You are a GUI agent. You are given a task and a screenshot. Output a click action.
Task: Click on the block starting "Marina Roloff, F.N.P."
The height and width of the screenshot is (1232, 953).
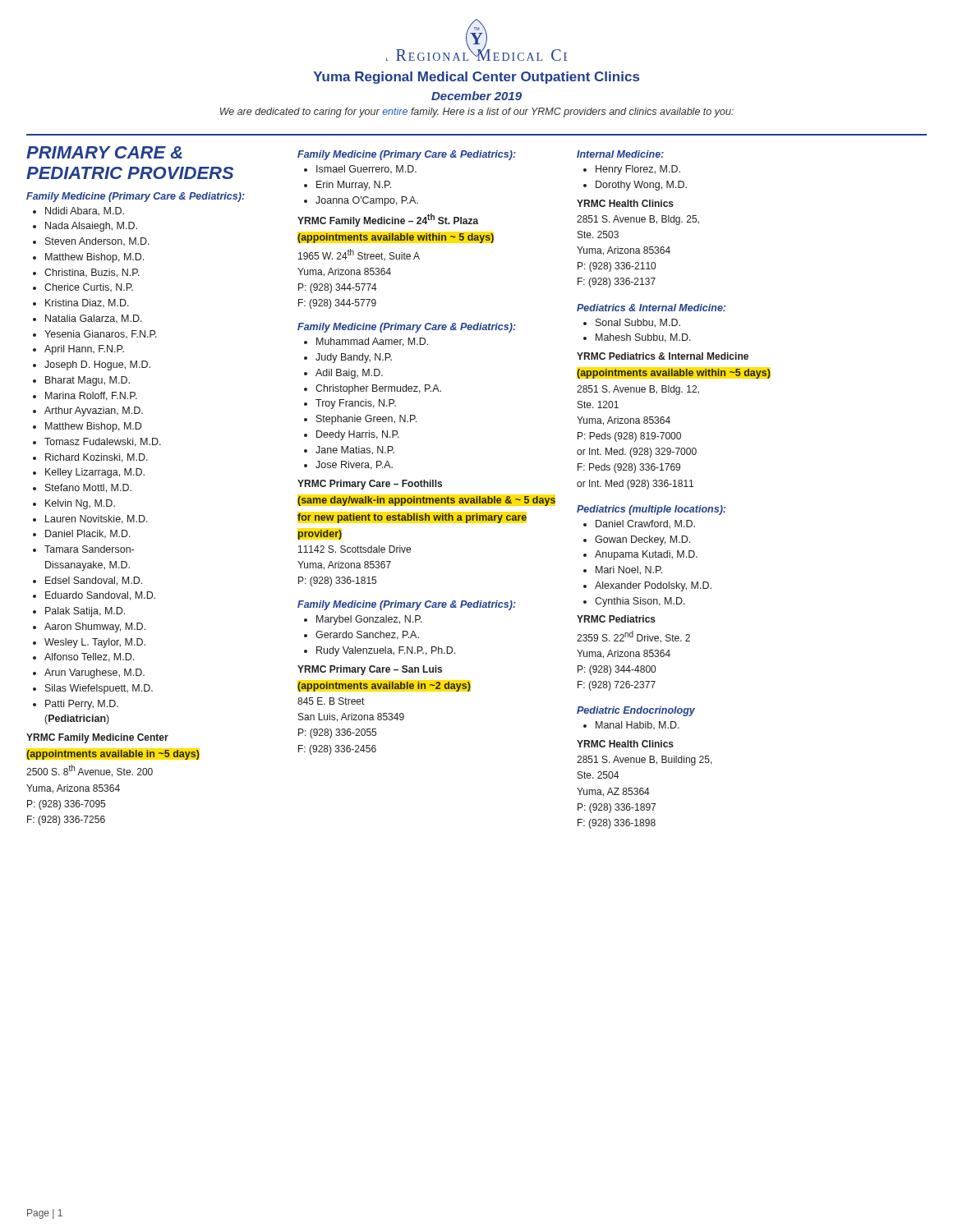[91, 396]
